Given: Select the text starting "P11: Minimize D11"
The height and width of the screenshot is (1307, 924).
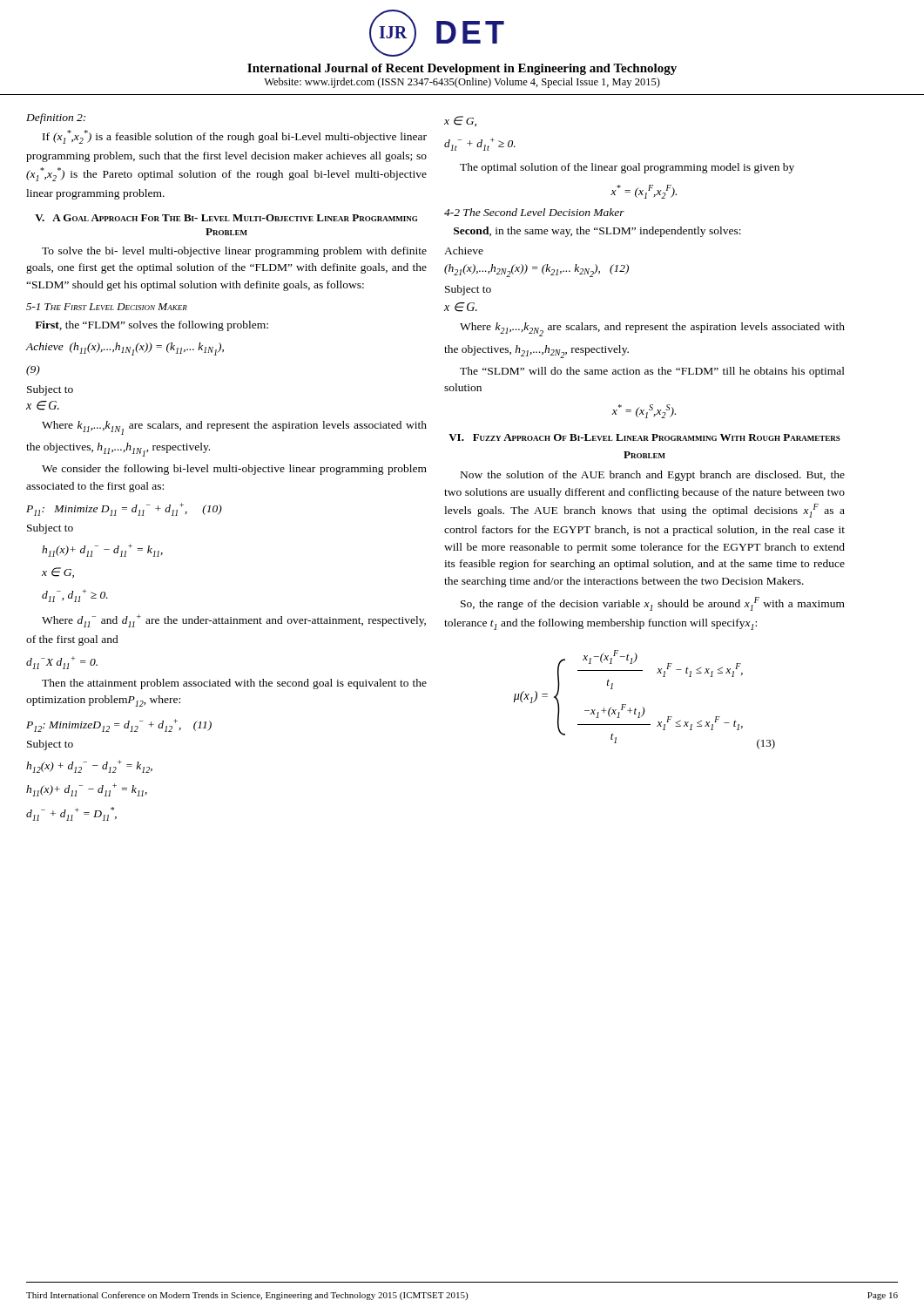Looking at the screenshot, I should [124, 509].
